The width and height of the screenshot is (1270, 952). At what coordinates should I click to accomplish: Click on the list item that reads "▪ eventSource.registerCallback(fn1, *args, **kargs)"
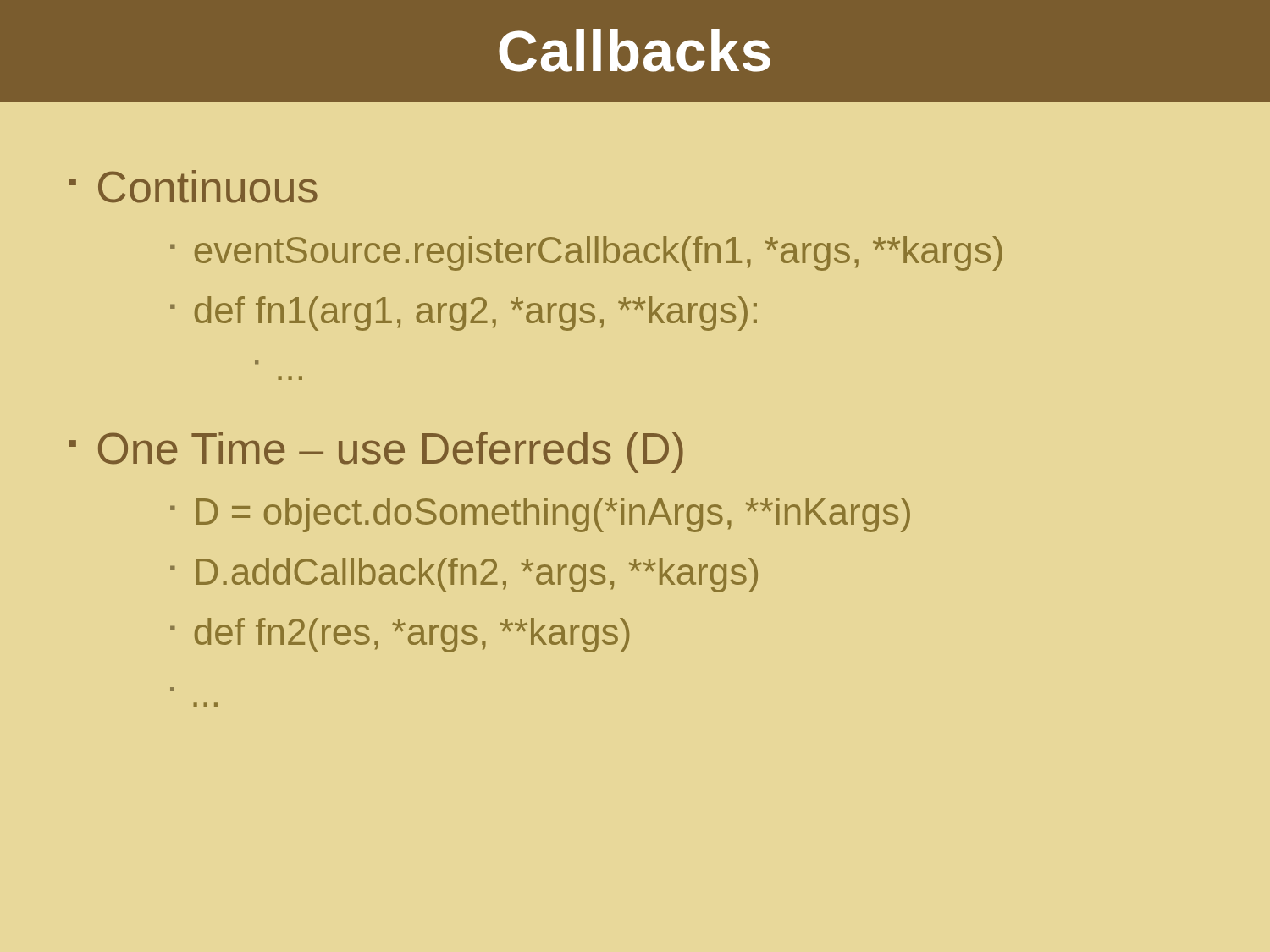pos(587,251)
